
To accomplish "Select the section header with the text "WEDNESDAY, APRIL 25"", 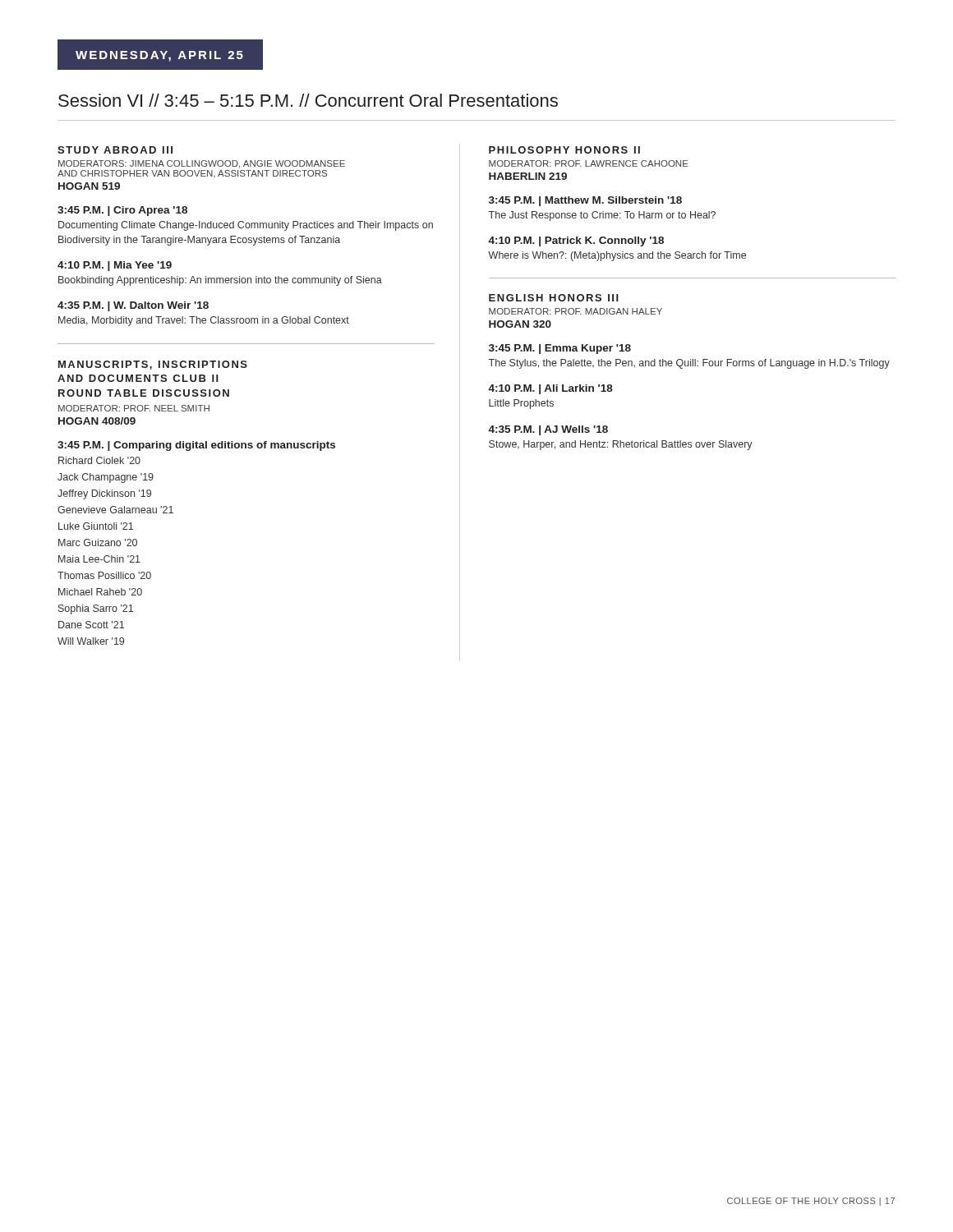I will point(160,55).
